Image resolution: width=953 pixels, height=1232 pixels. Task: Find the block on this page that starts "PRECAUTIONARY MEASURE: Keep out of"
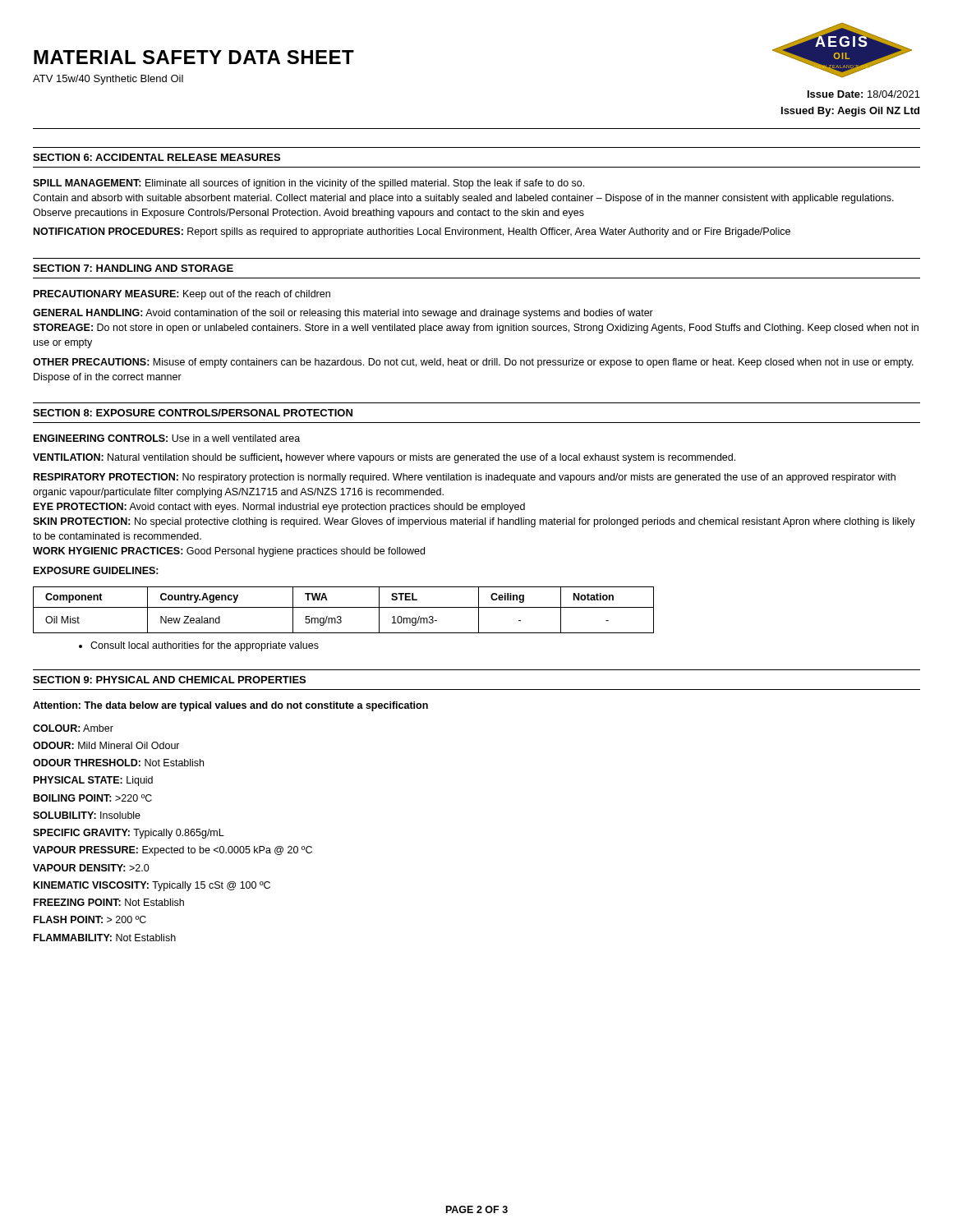(476, 318)
